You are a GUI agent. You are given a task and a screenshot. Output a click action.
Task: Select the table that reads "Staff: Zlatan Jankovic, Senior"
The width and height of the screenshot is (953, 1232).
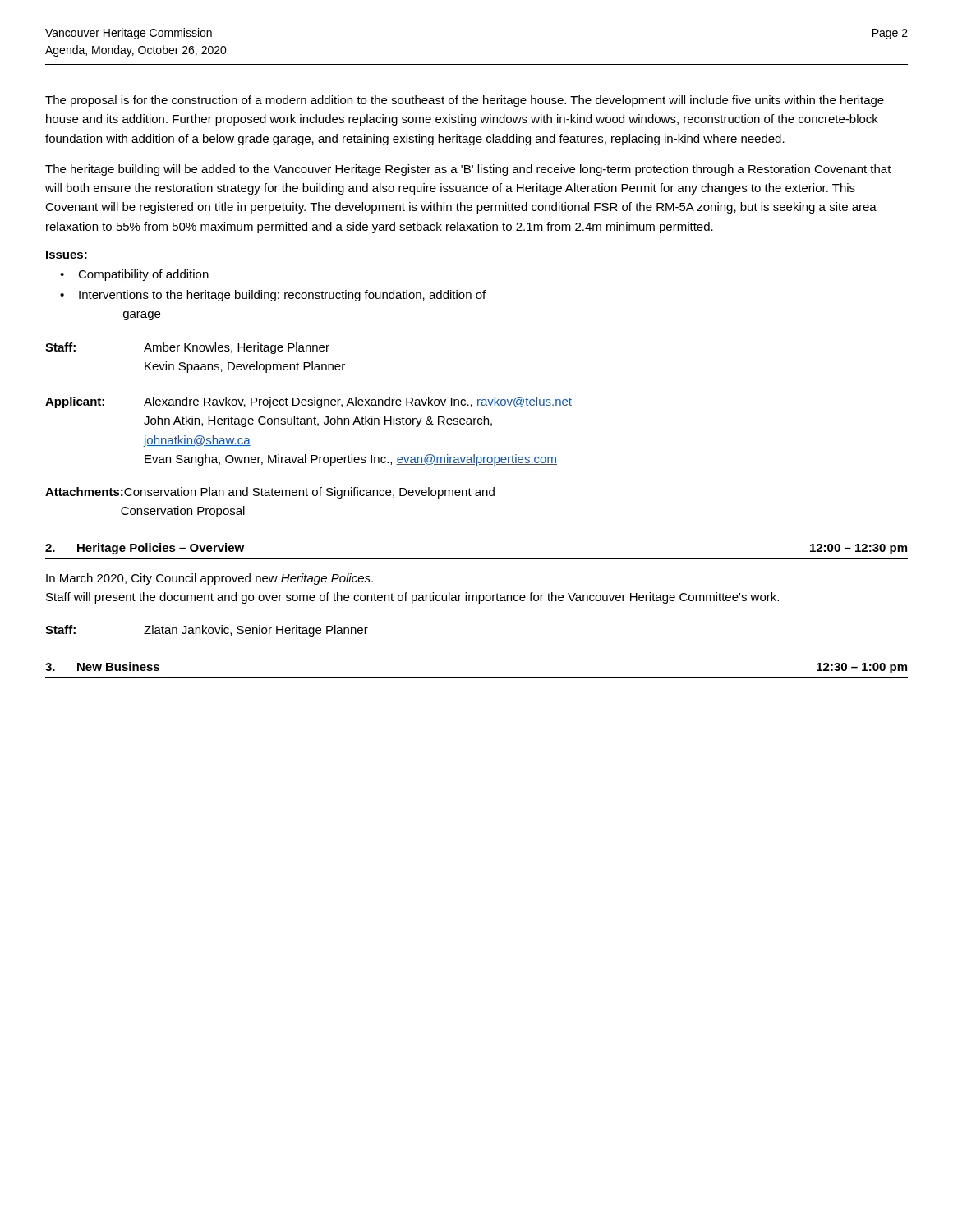[476, 630]
